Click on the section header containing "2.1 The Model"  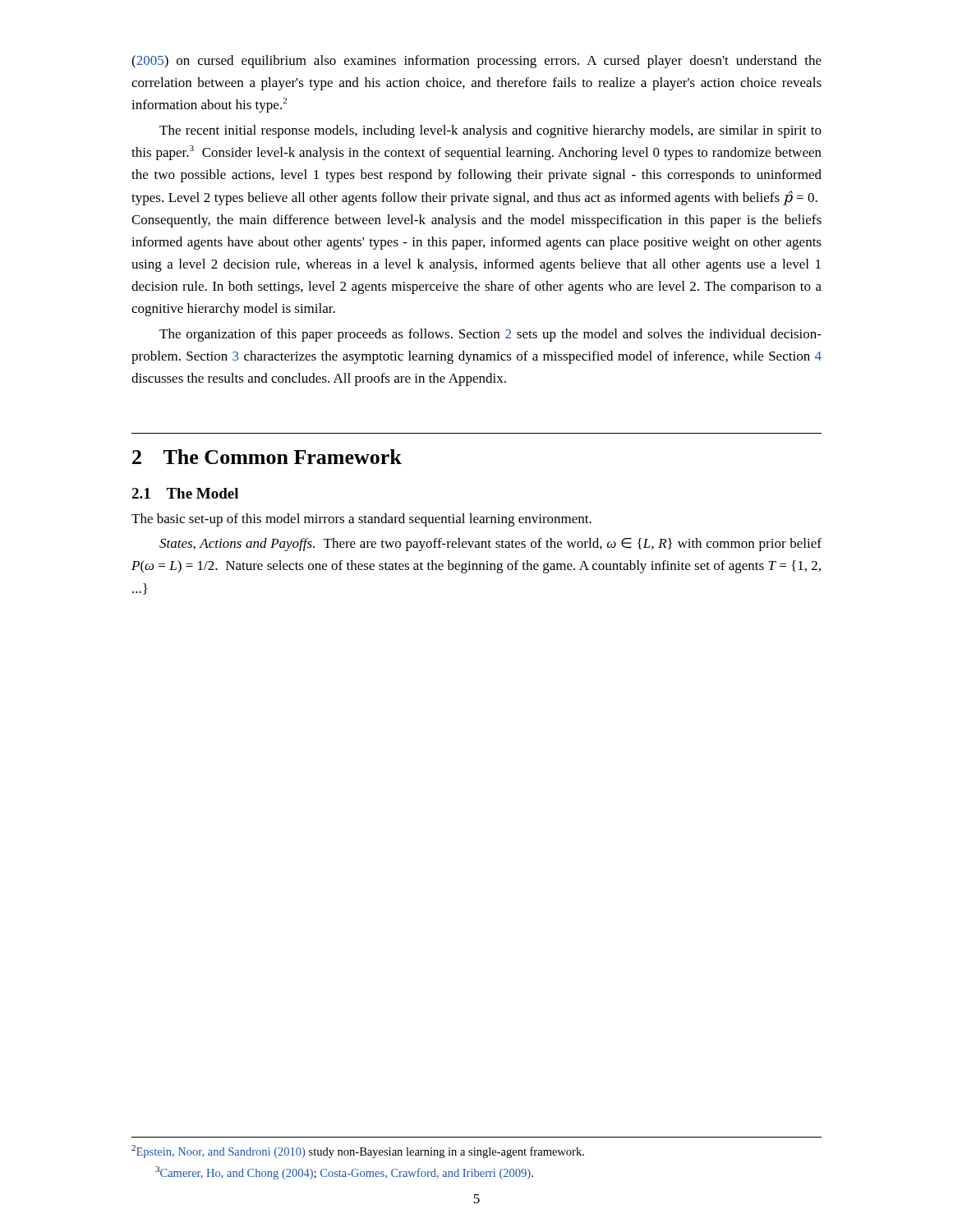(185, 493)
